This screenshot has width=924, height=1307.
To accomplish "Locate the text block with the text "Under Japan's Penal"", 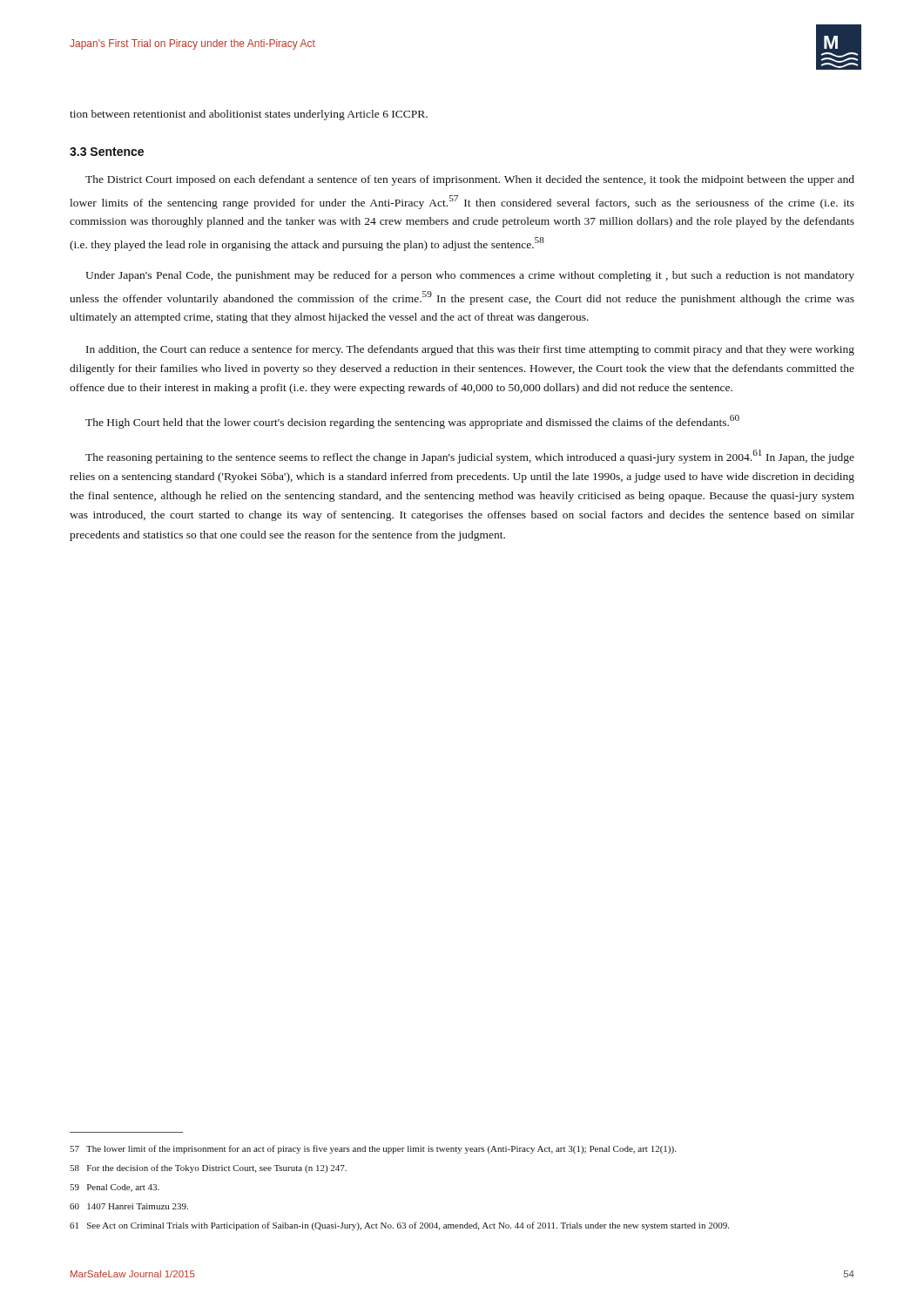I will click(462, 296).
